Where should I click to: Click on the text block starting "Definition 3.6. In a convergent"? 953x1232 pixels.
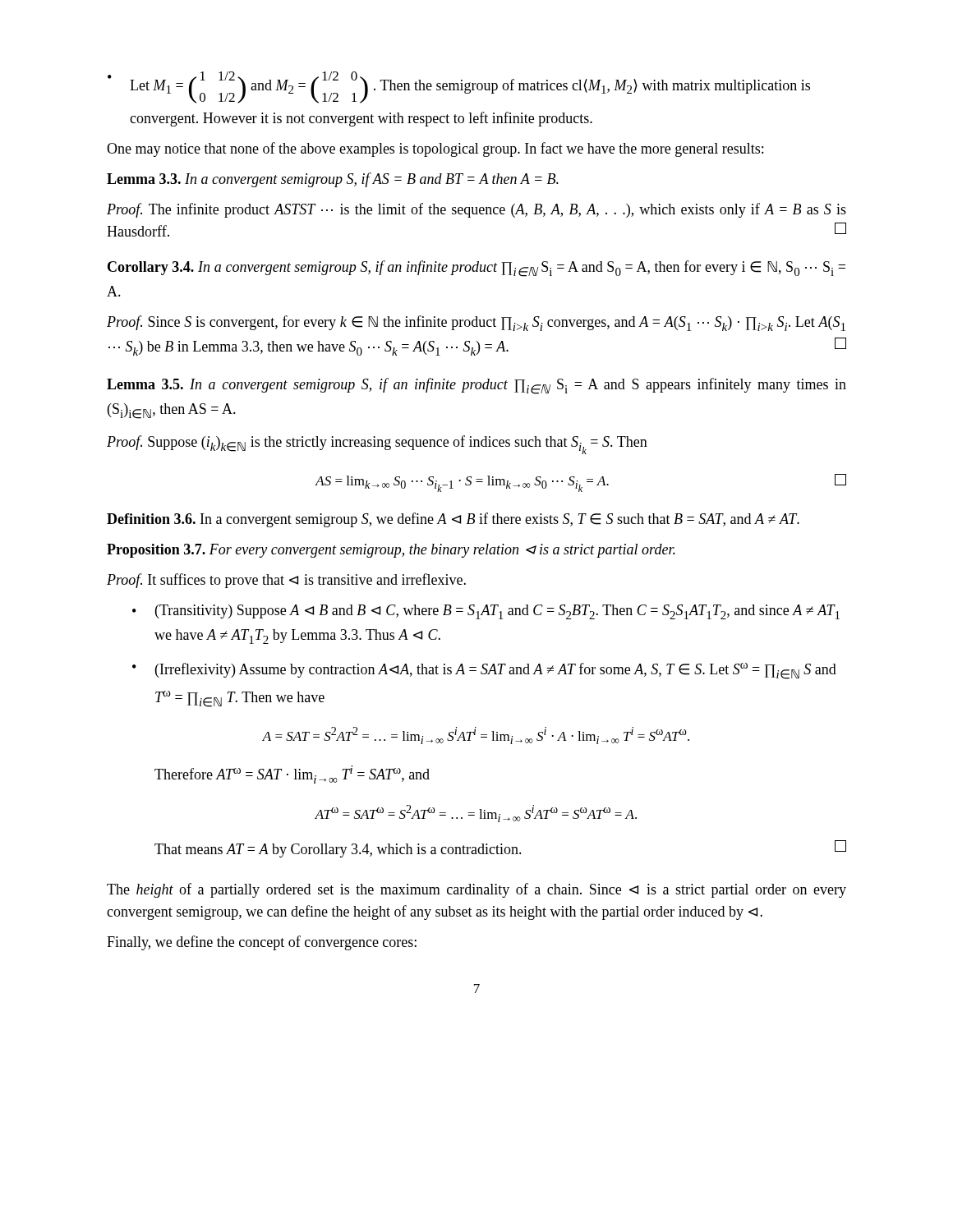click(x=476, y=519)
